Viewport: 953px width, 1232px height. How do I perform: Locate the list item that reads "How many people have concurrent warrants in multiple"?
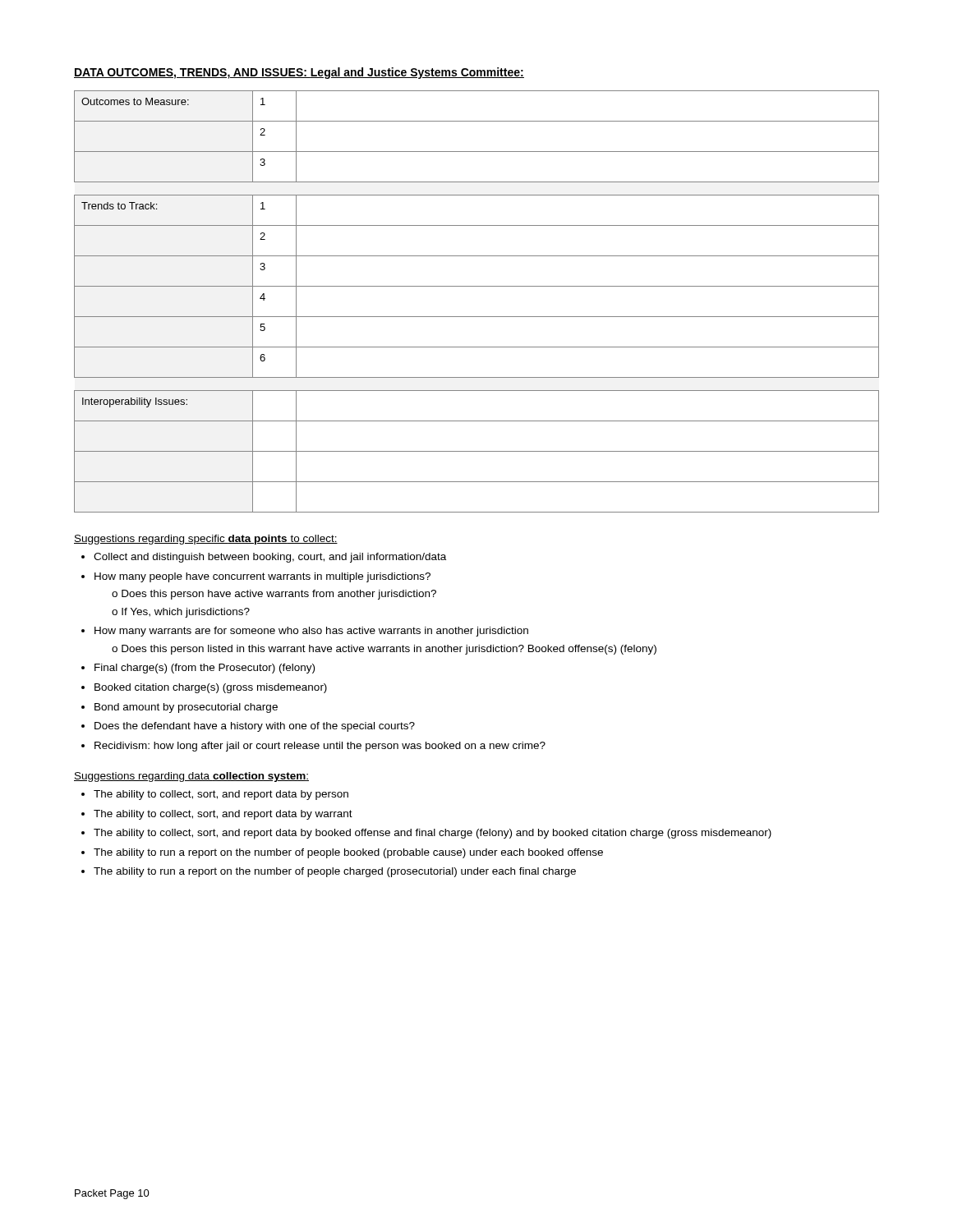coord(262,577)
